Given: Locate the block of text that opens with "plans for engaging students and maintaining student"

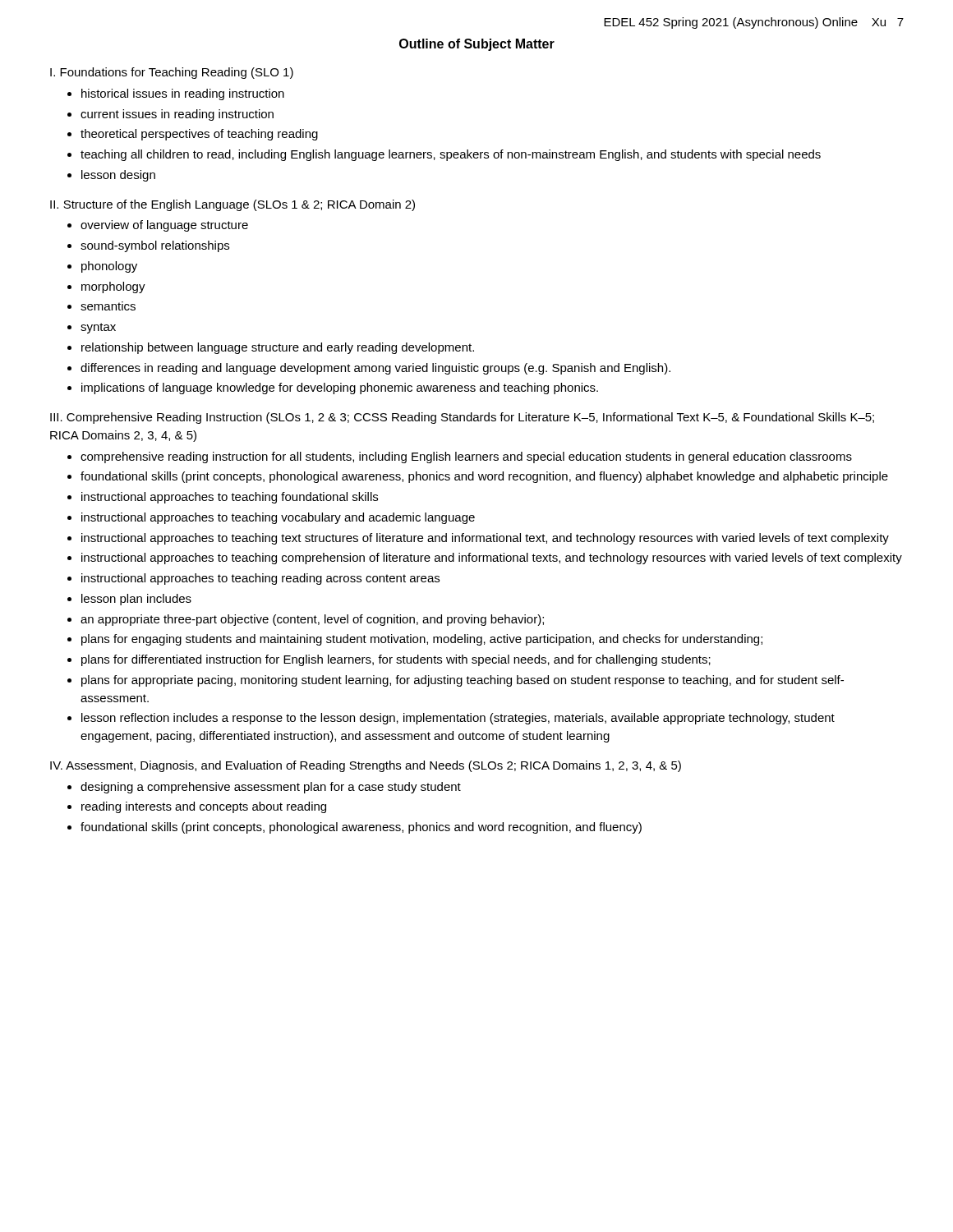Looking at the screenshot, I should [422, 639].
